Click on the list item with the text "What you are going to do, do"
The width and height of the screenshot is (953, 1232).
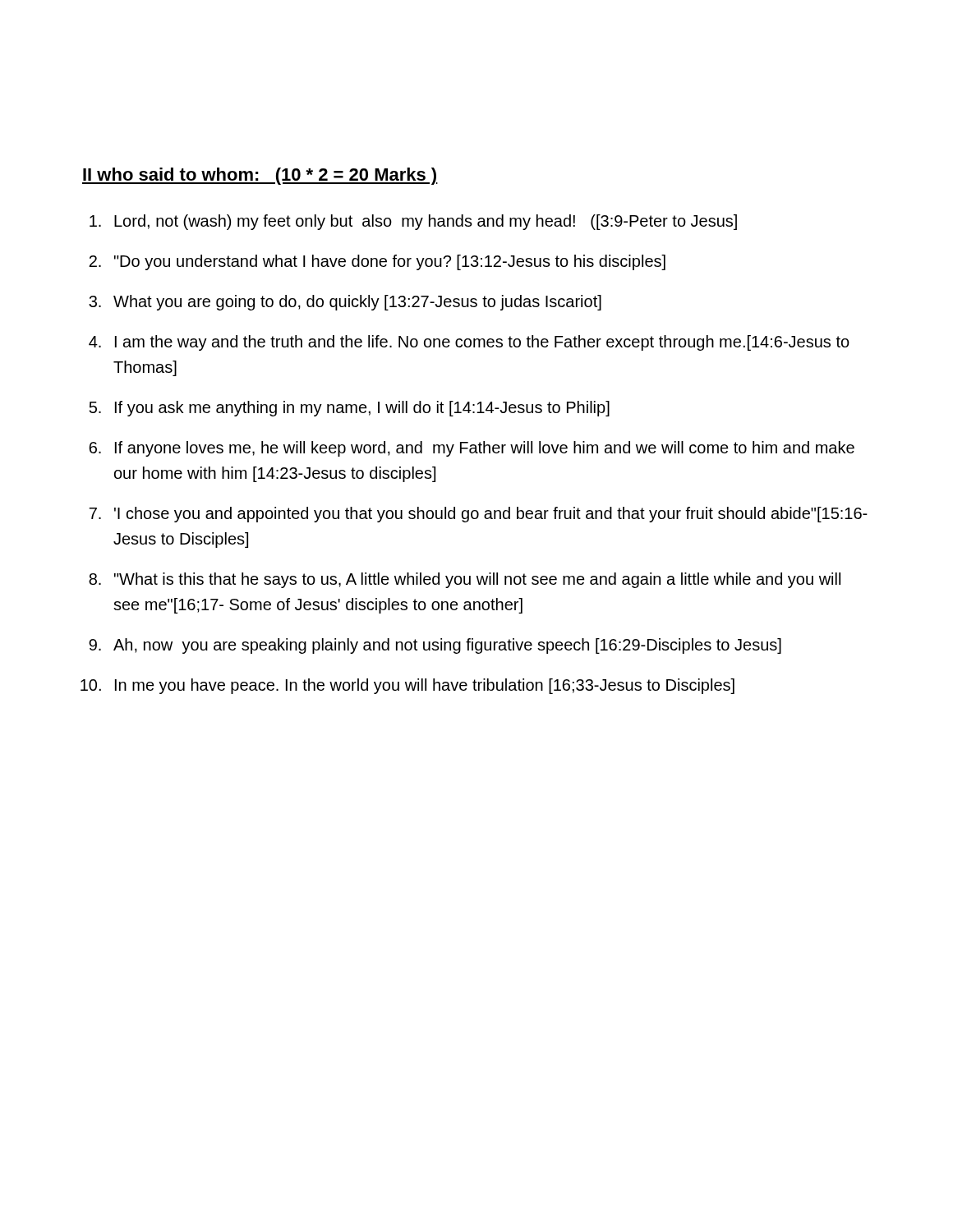489,302
